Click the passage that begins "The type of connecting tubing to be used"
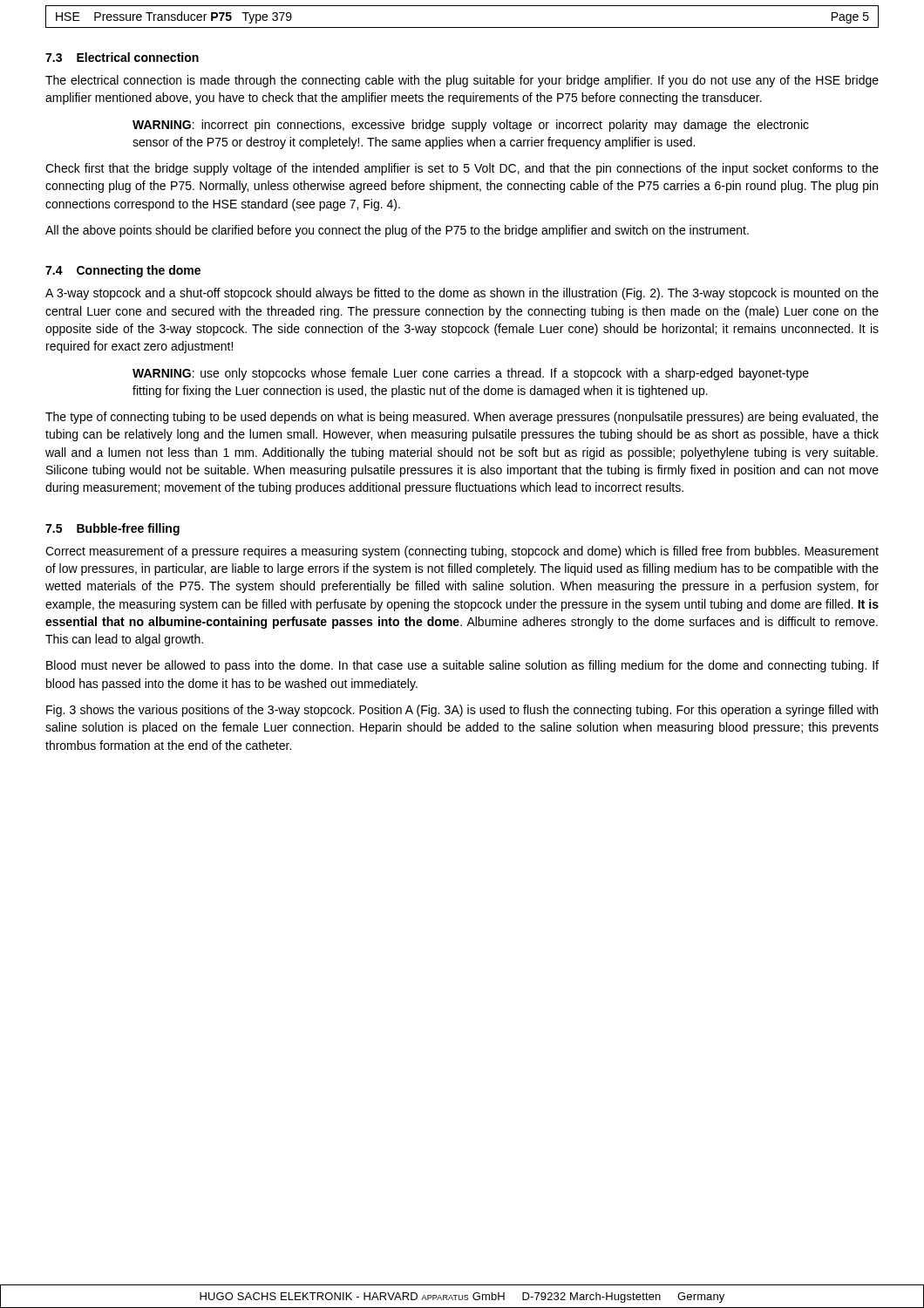This screenshot has width=924, height=1308. pyautogui.click(x=462, y=452)
